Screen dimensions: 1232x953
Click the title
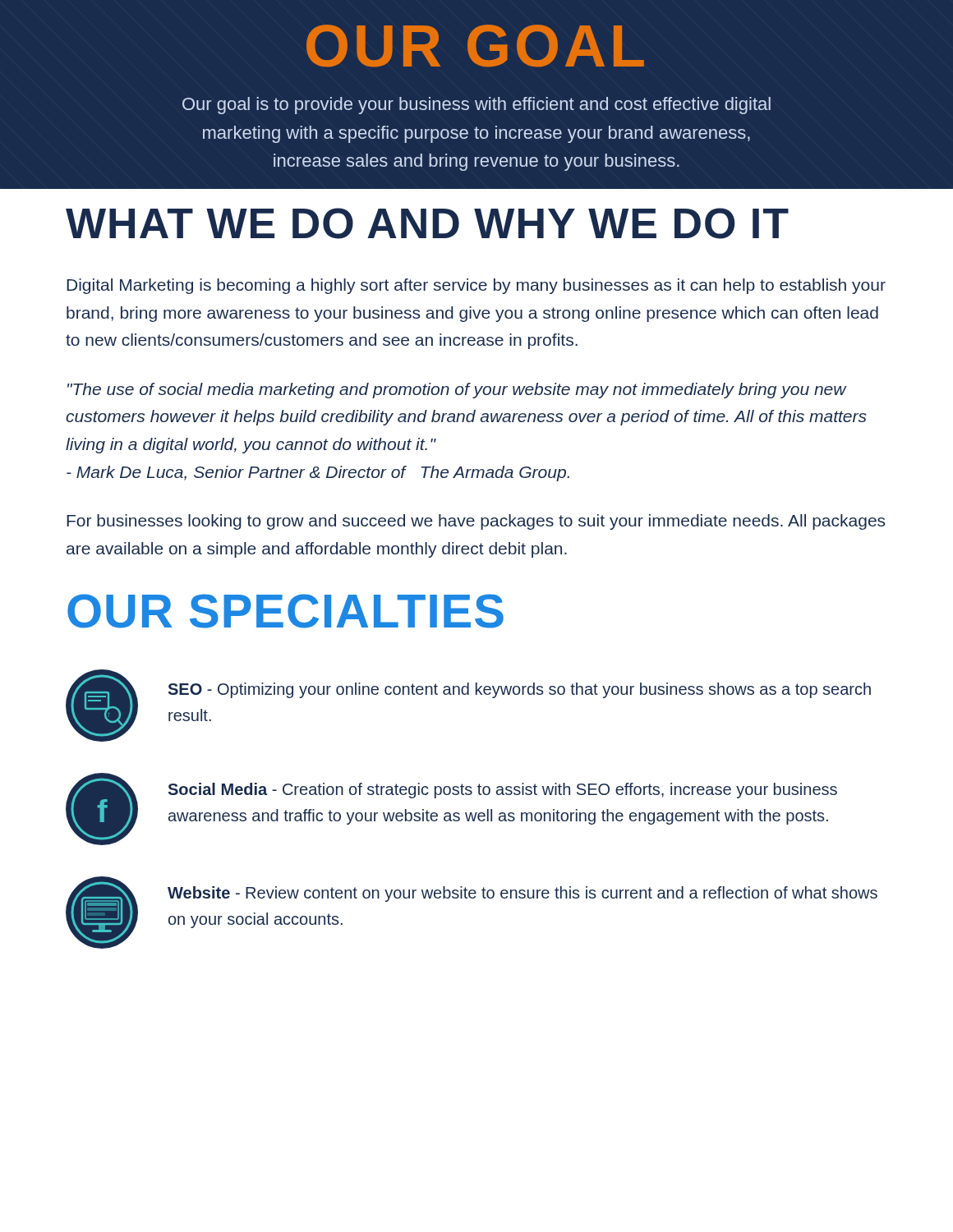pos(476,47)
